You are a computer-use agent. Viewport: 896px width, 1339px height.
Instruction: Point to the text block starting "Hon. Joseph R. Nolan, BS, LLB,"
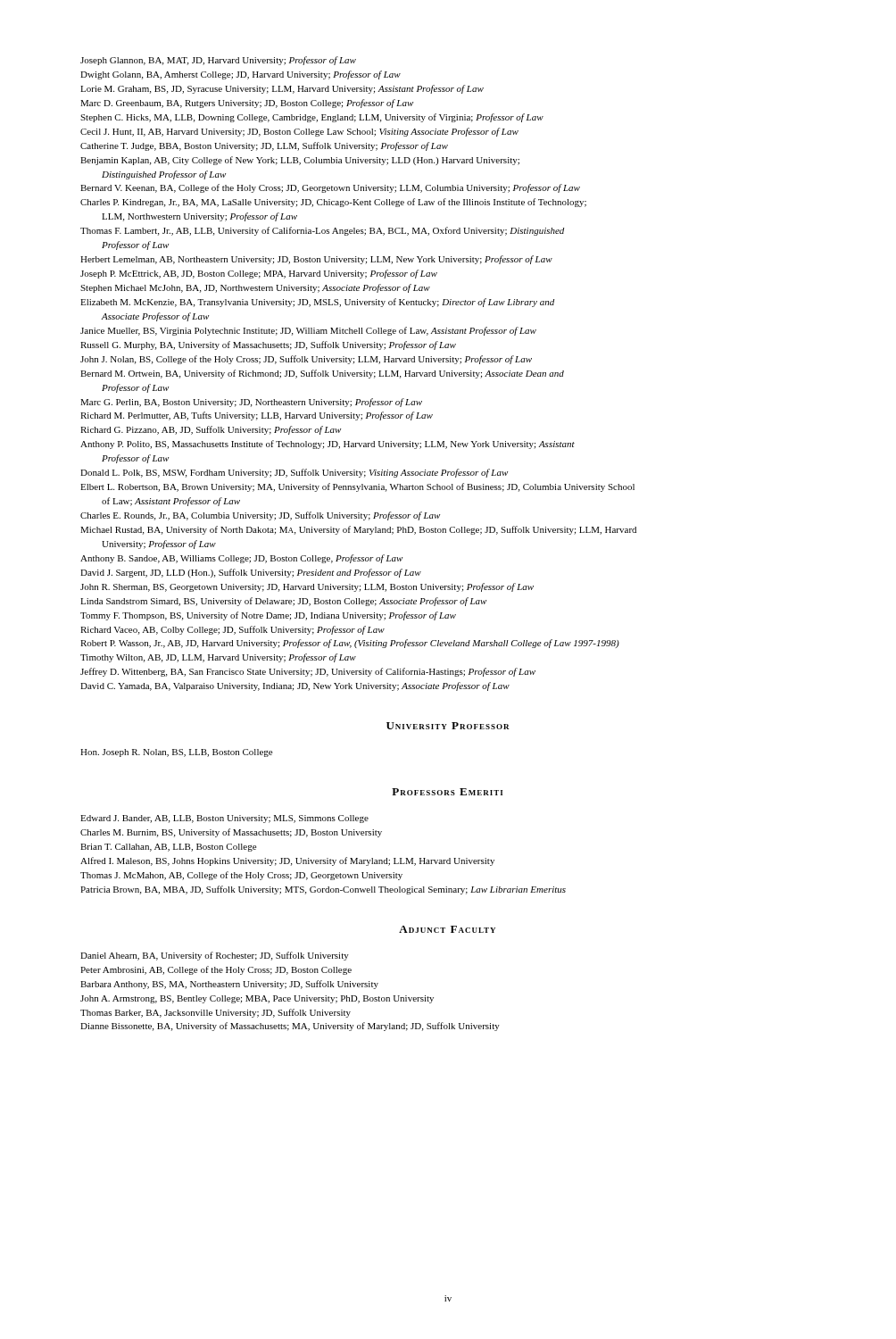[x=176, y=753]
